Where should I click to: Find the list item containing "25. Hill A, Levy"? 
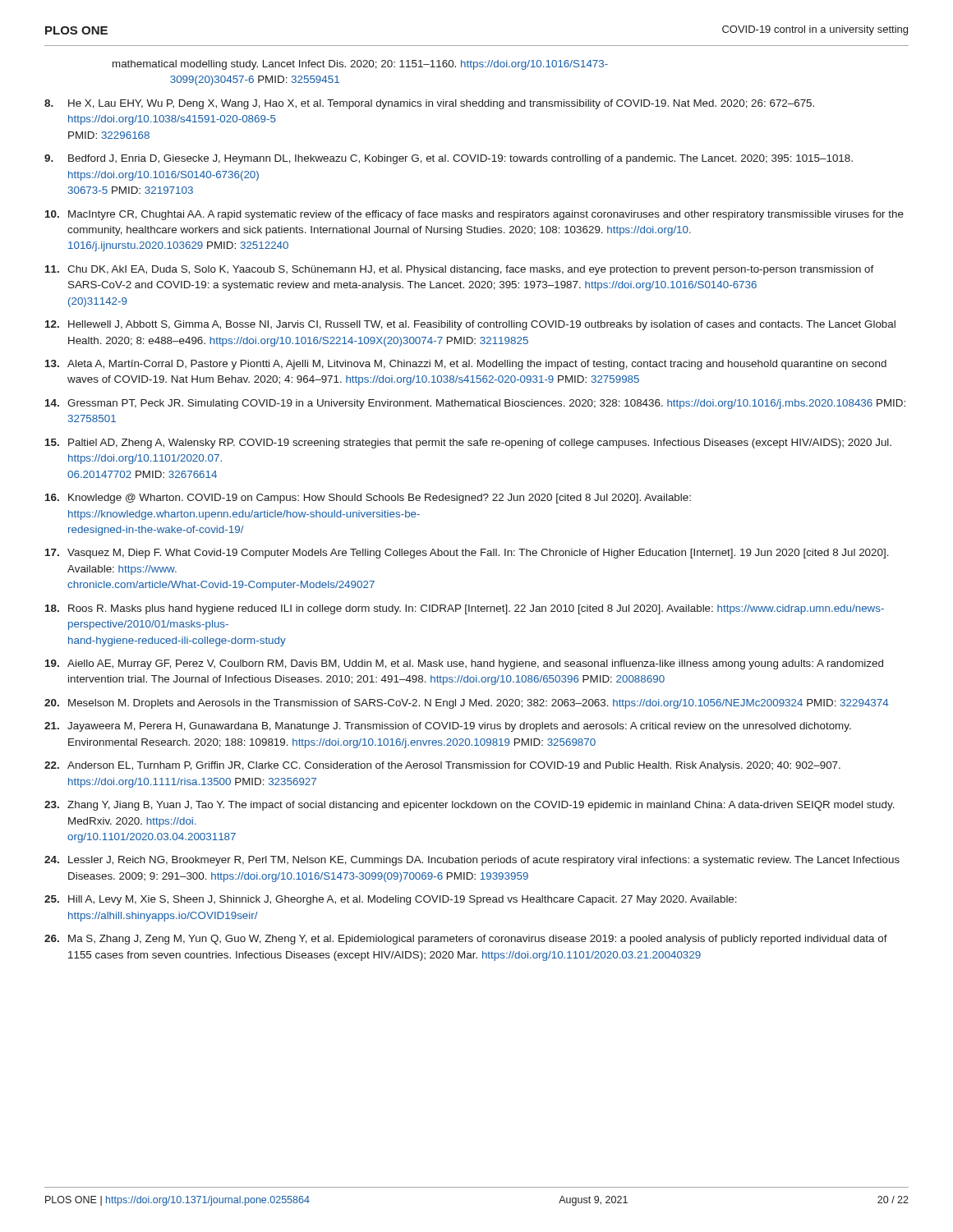(476, 907)
